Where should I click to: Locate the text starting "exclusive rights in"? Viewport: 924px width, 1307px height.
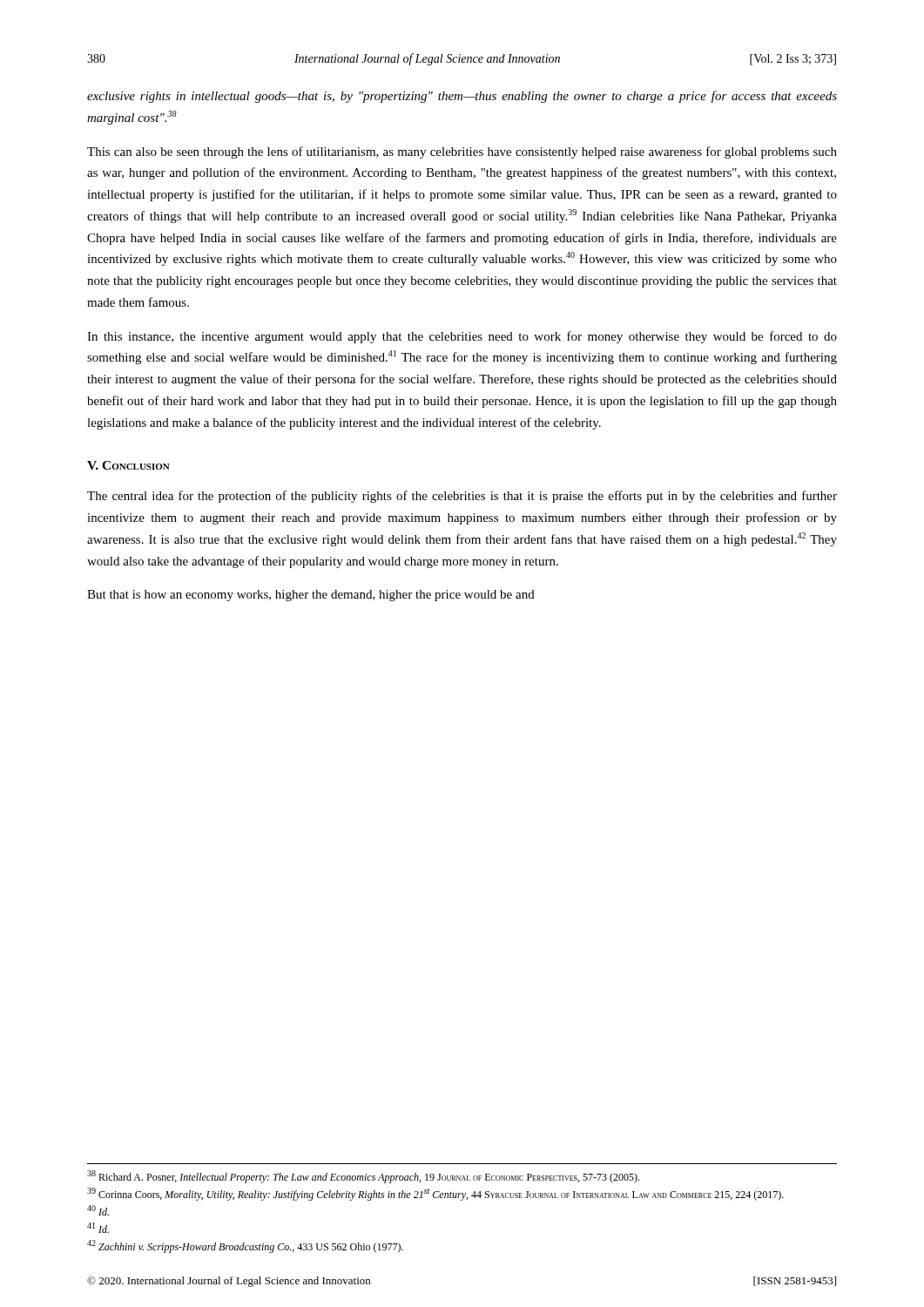pos(462,107)
